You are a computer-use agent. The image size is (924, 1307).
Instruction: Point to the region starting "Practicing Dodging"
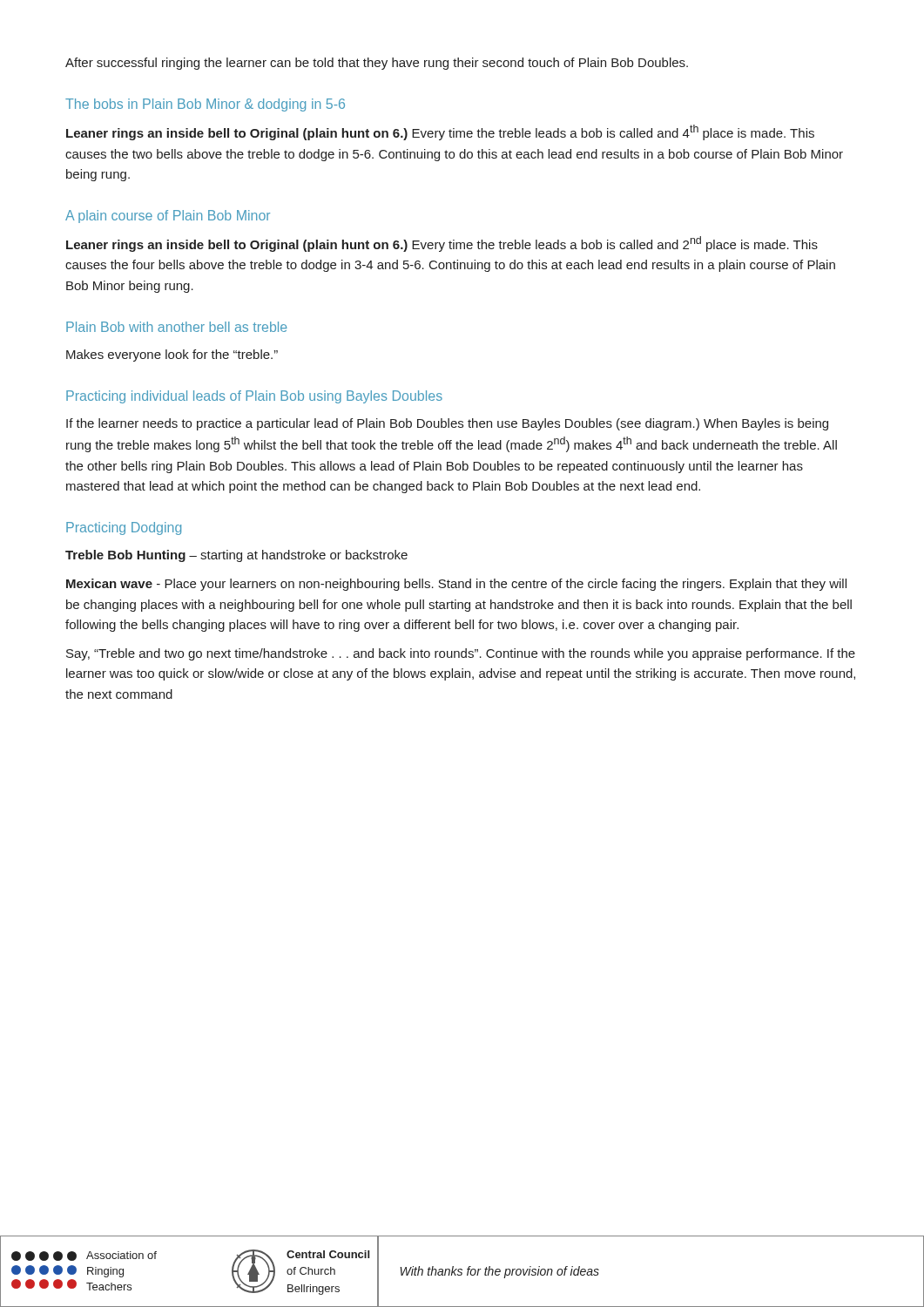[124, 528]
